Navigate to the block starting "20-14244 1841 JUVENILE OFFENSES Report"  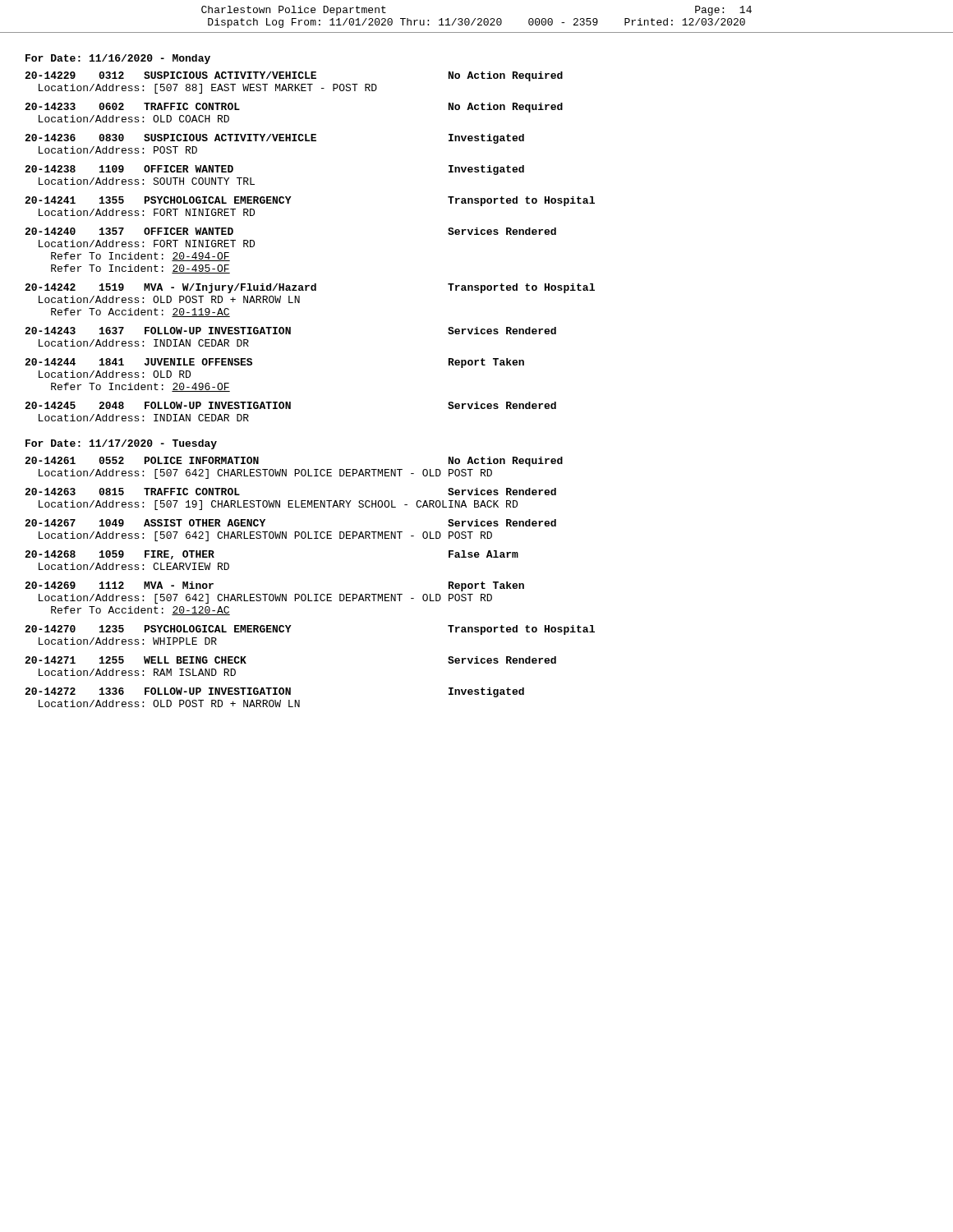pyautogui.click(x=476, y=375)
